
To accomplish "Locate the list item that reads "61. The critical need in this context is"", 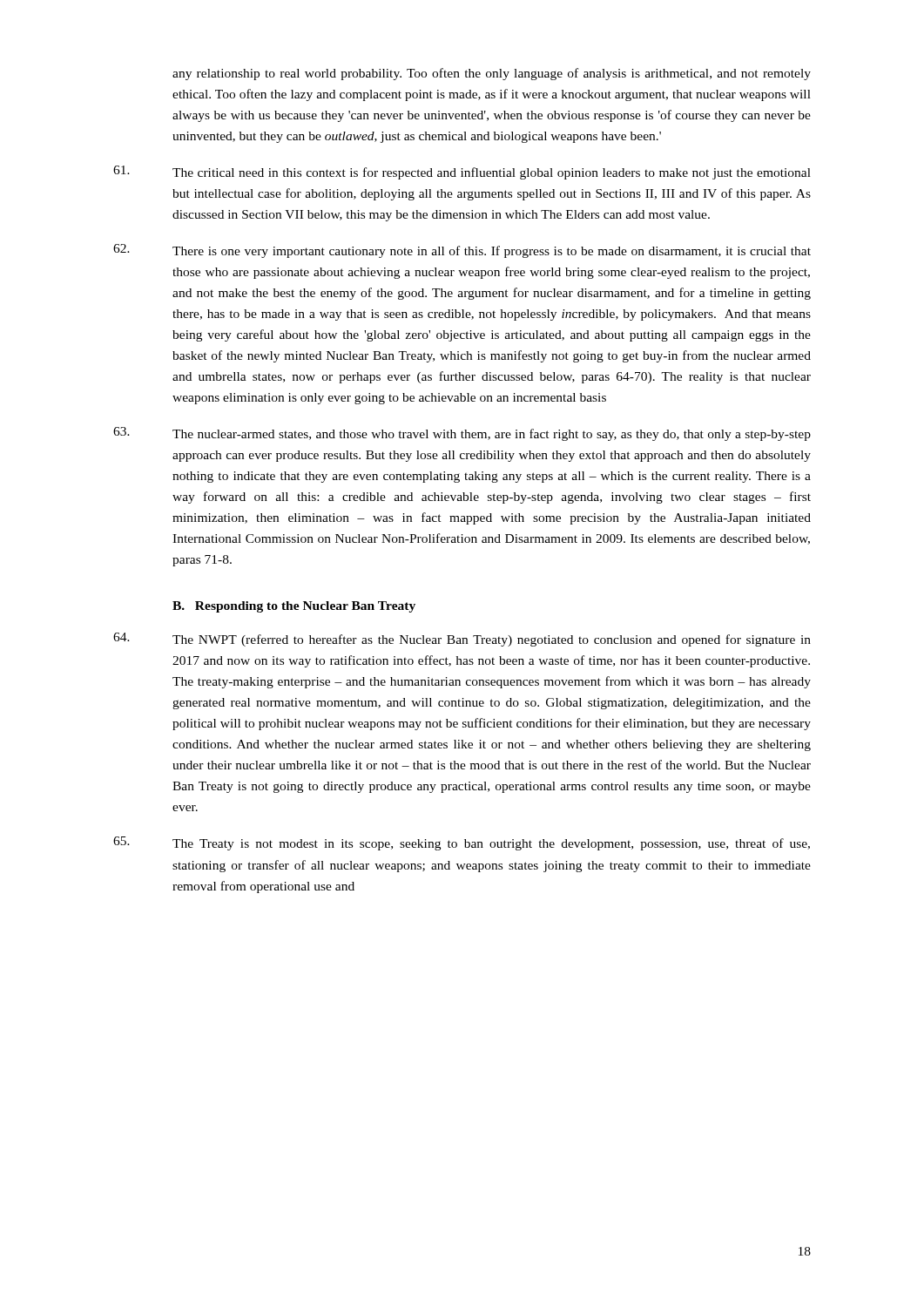I will tap(462, 194).
